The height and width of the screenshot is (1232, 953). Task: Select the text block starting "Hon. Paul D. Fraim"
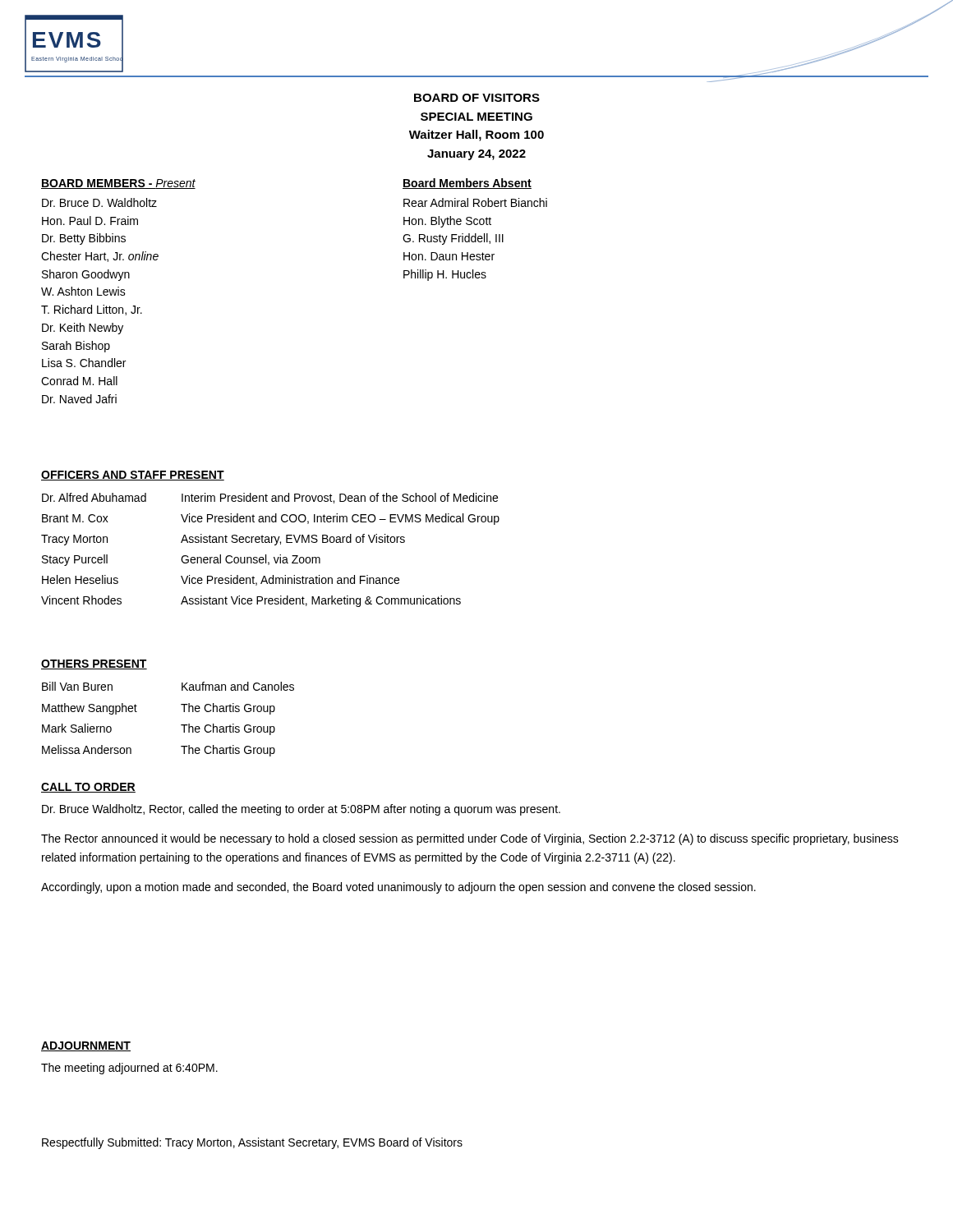click(x=90, y=221)
